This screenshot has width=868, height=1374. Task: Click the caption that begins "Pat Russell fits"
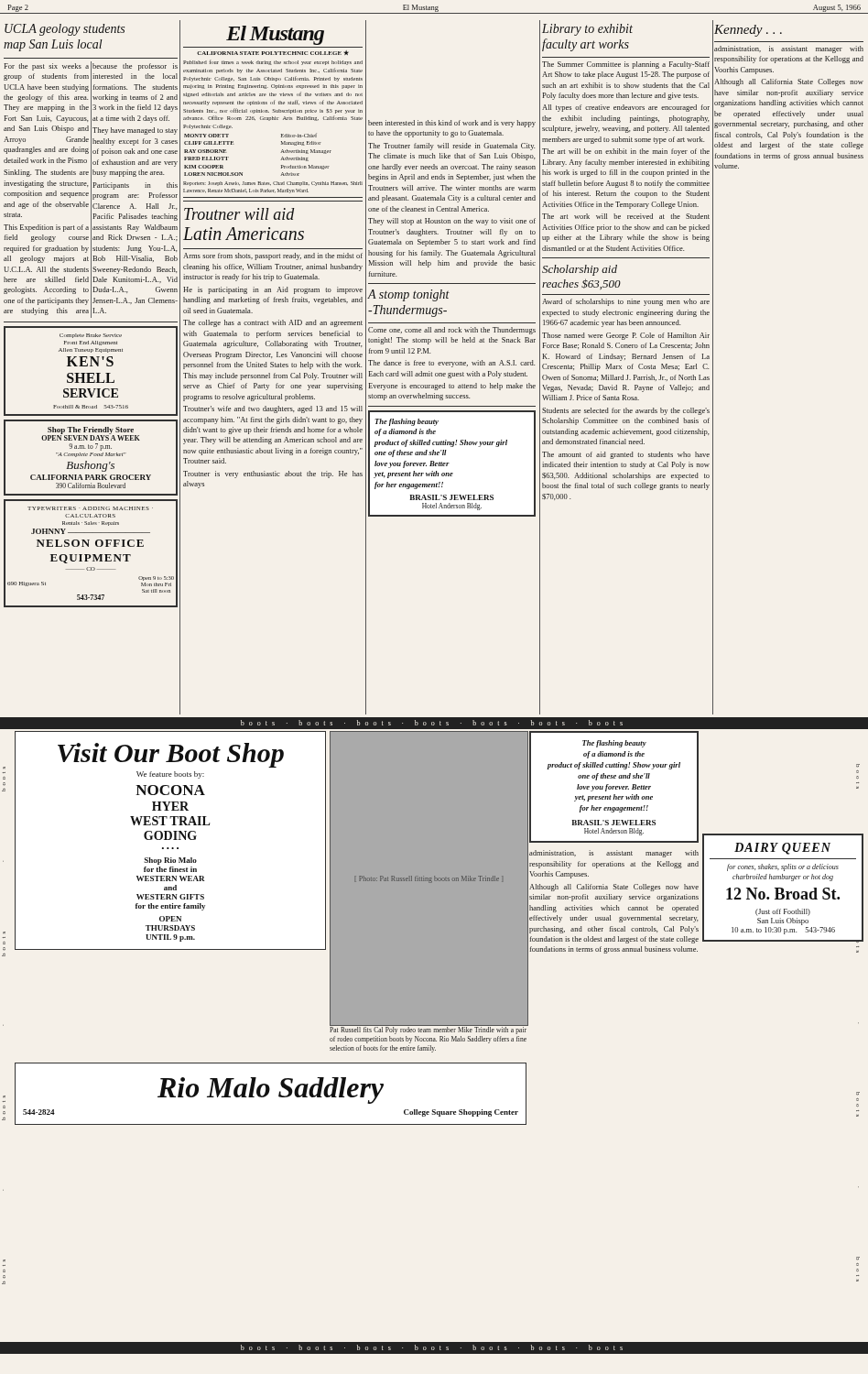(x=428, y=1039)
